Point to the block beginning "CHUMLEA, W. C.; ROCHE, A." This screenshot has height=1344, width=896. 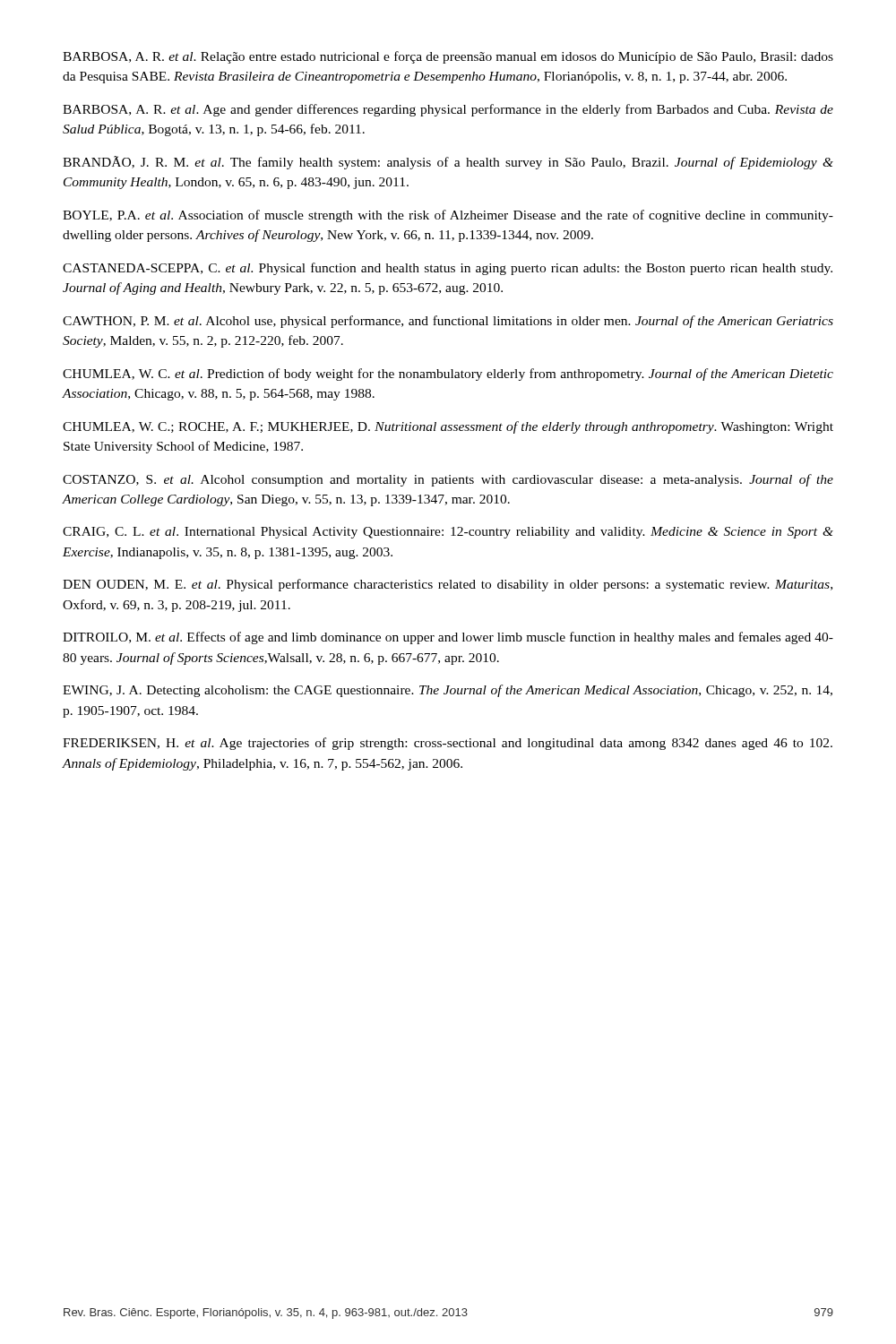[x=448, y=436]
